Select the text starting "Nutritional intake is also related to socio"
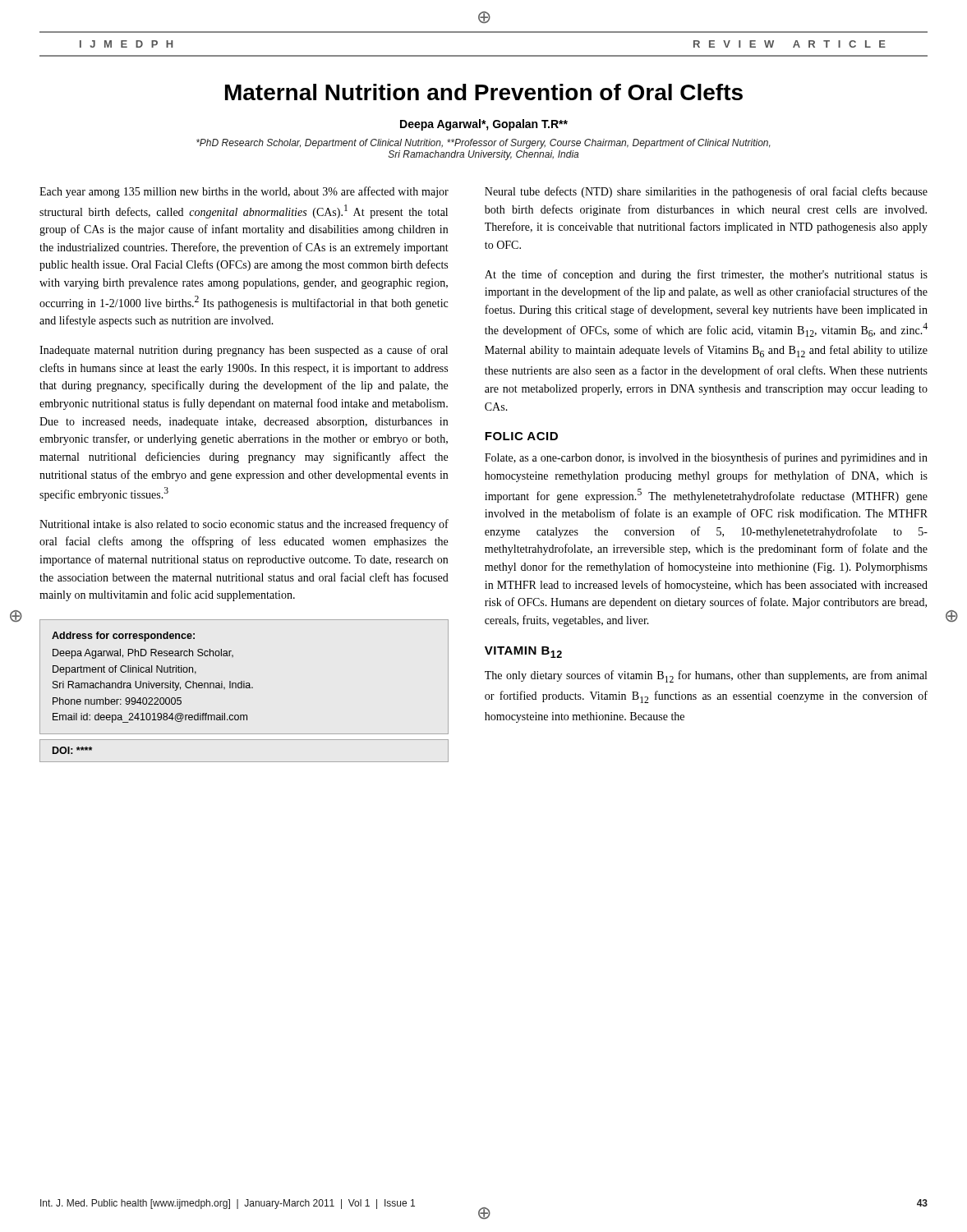 tap(244, 560)
